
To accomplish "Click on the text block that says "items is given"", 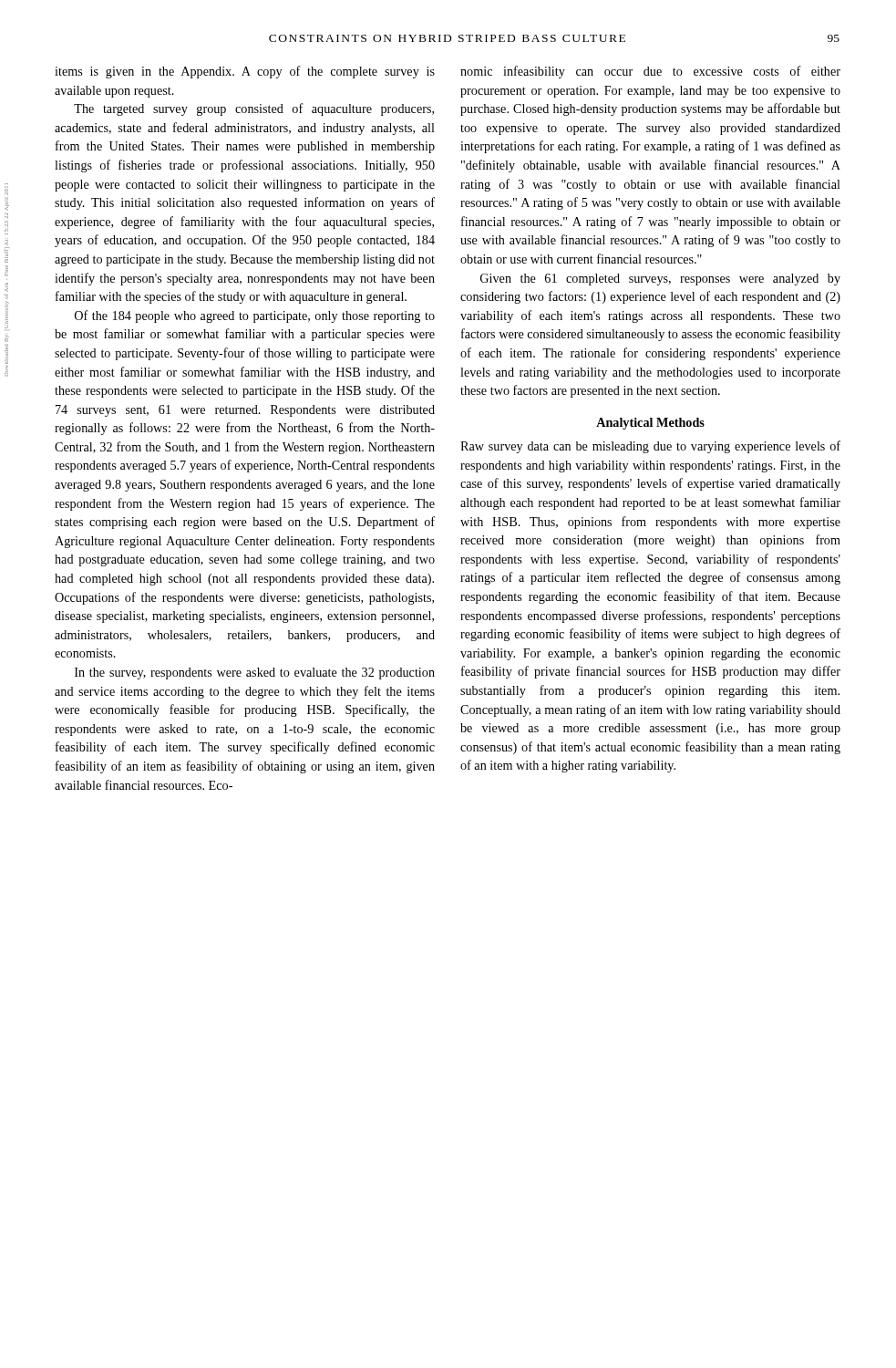I will pos(245,428).
